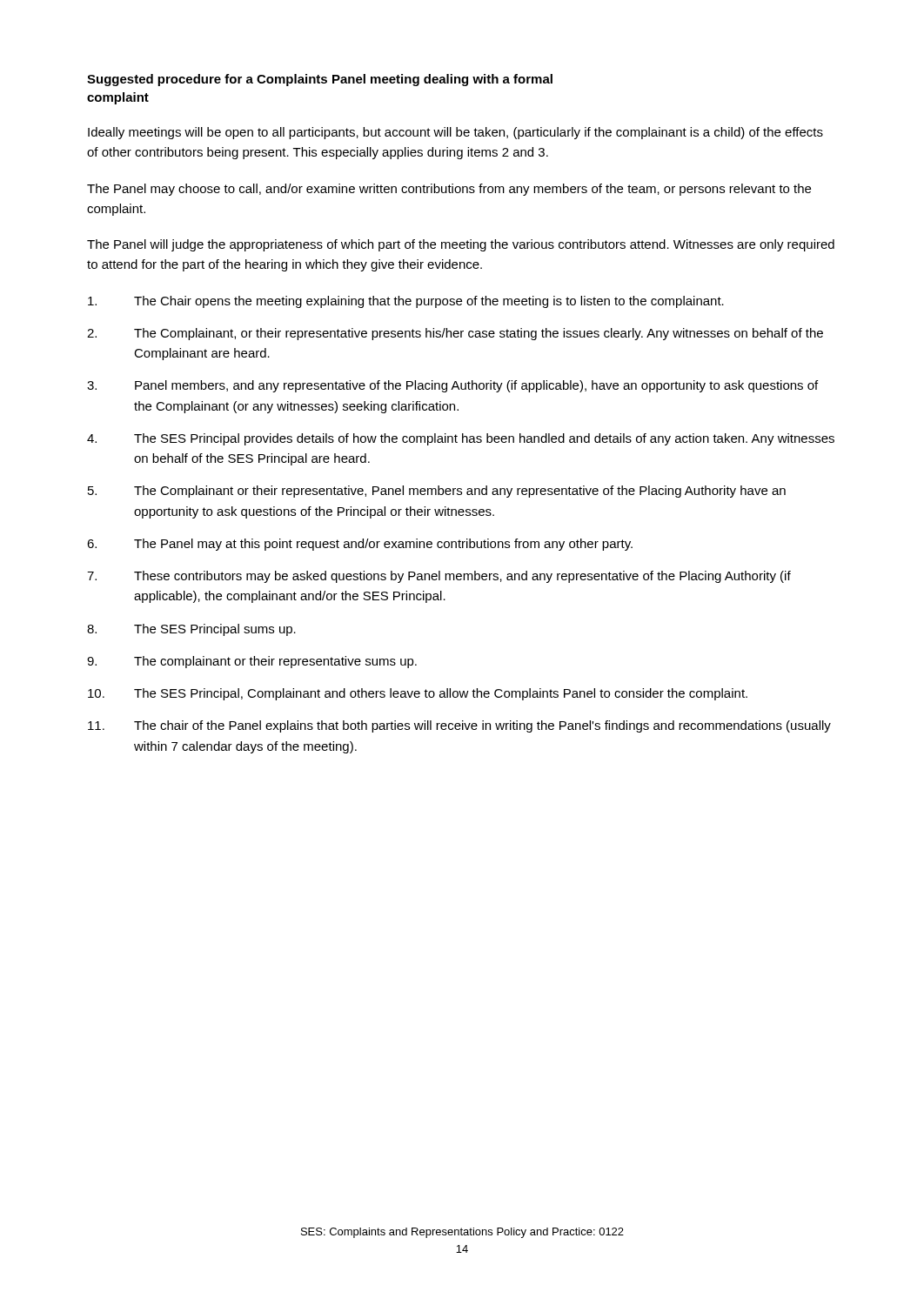Image resolution: width=924 pixels, height=1305 pixels.
Task: Find the list item that says "2. The Complainant, or"
Action: pos(462,343)
